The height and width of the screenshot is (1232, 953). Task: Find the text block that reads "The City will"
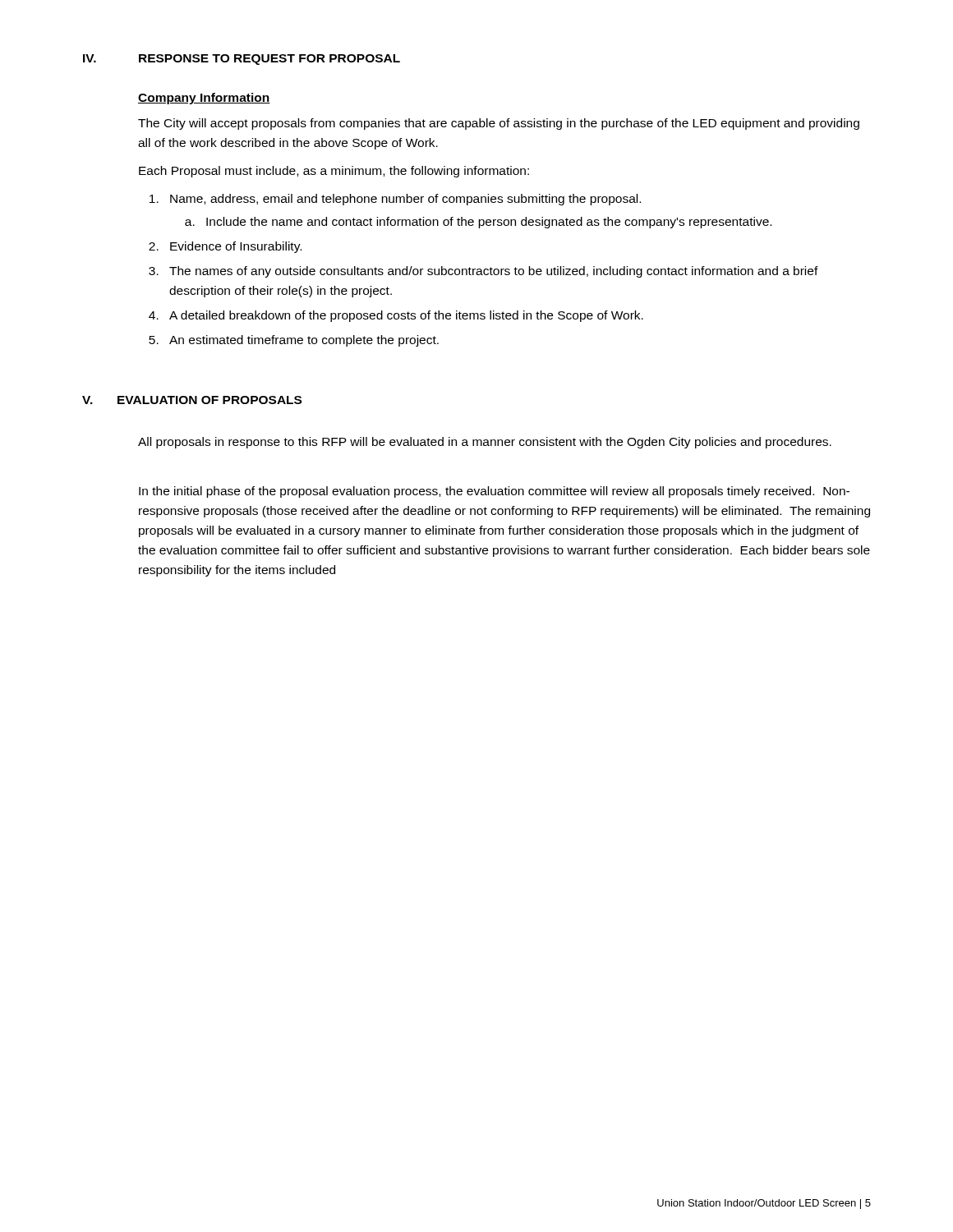[499, 133]
